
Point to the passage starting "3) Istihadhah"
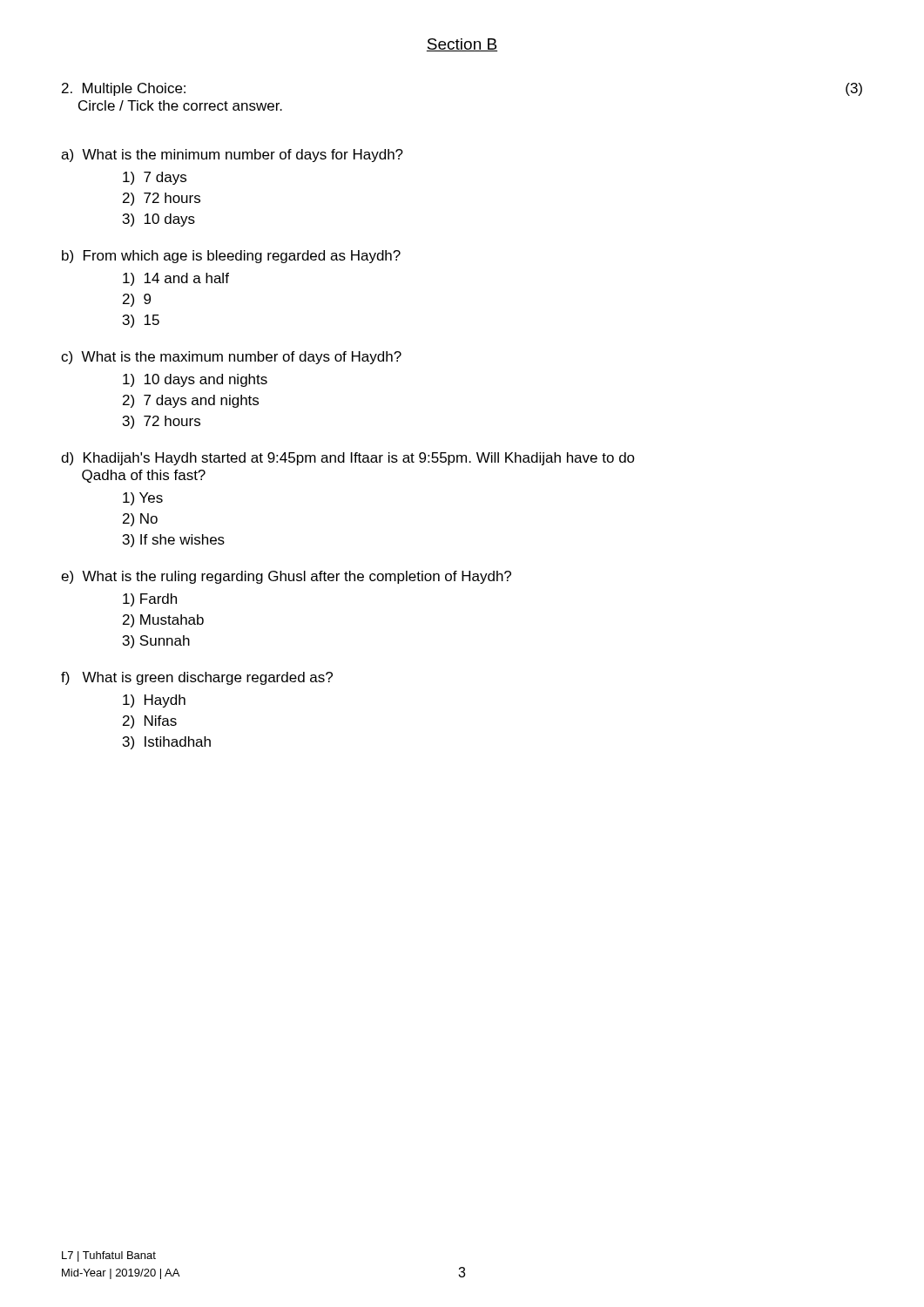coord(167,742)
